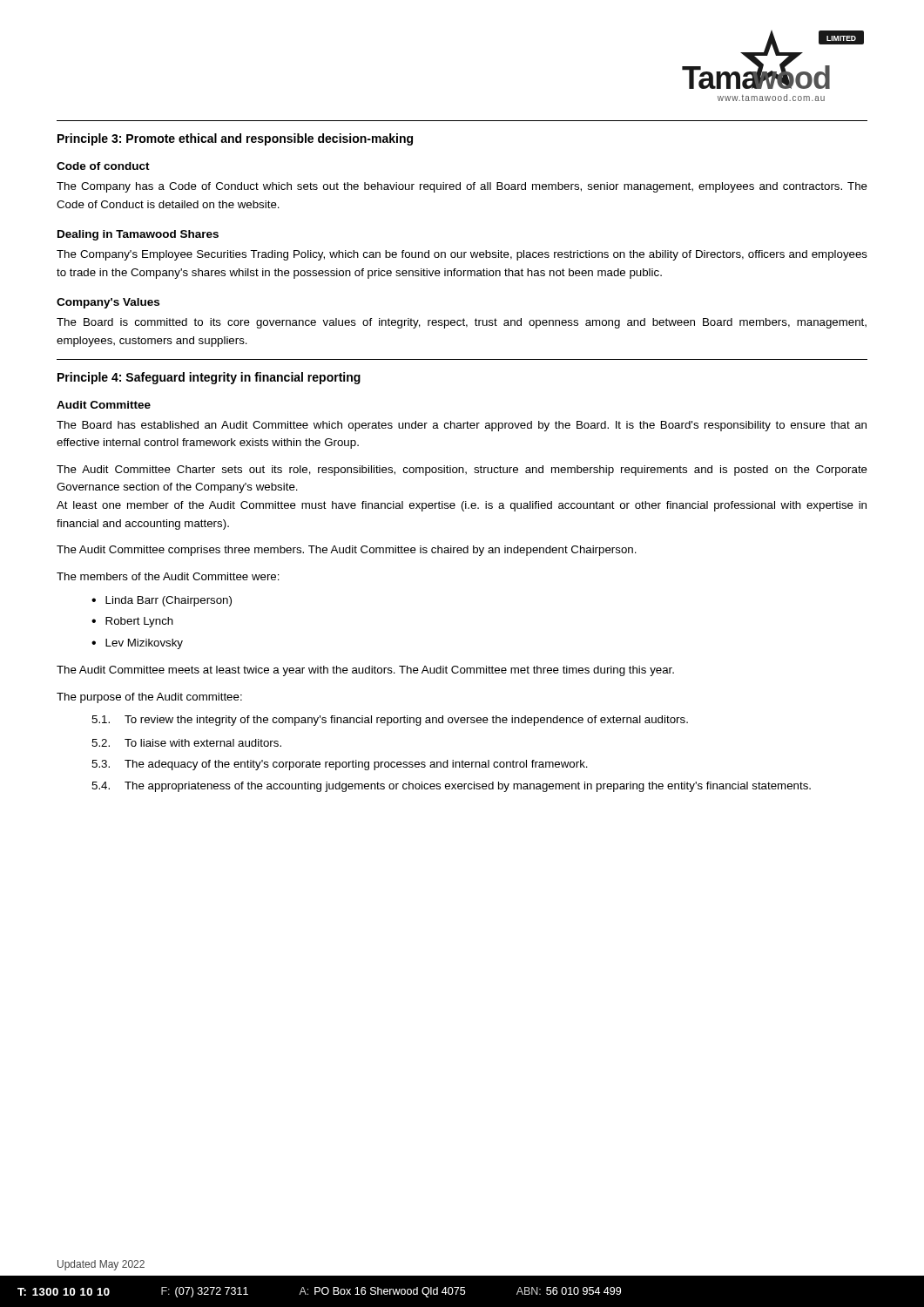Find the text block that reads "The Board is"
Image resolution: width=924 pixels, height=1307 pixels.
[462, 331]
